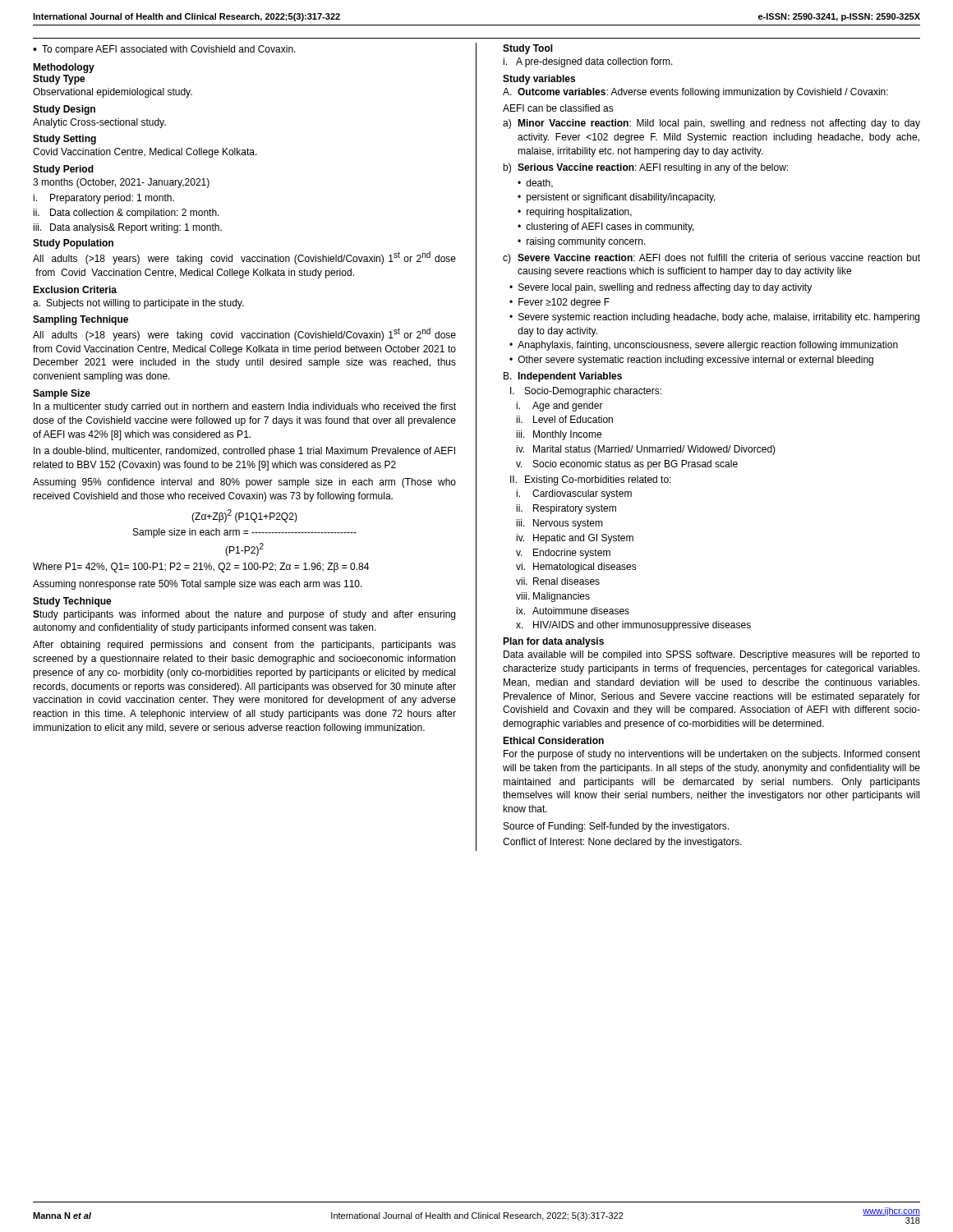Find the text block starting "Plan for data analysis"
Screen dimensions: 1232x953
click(x=554, y=642)
